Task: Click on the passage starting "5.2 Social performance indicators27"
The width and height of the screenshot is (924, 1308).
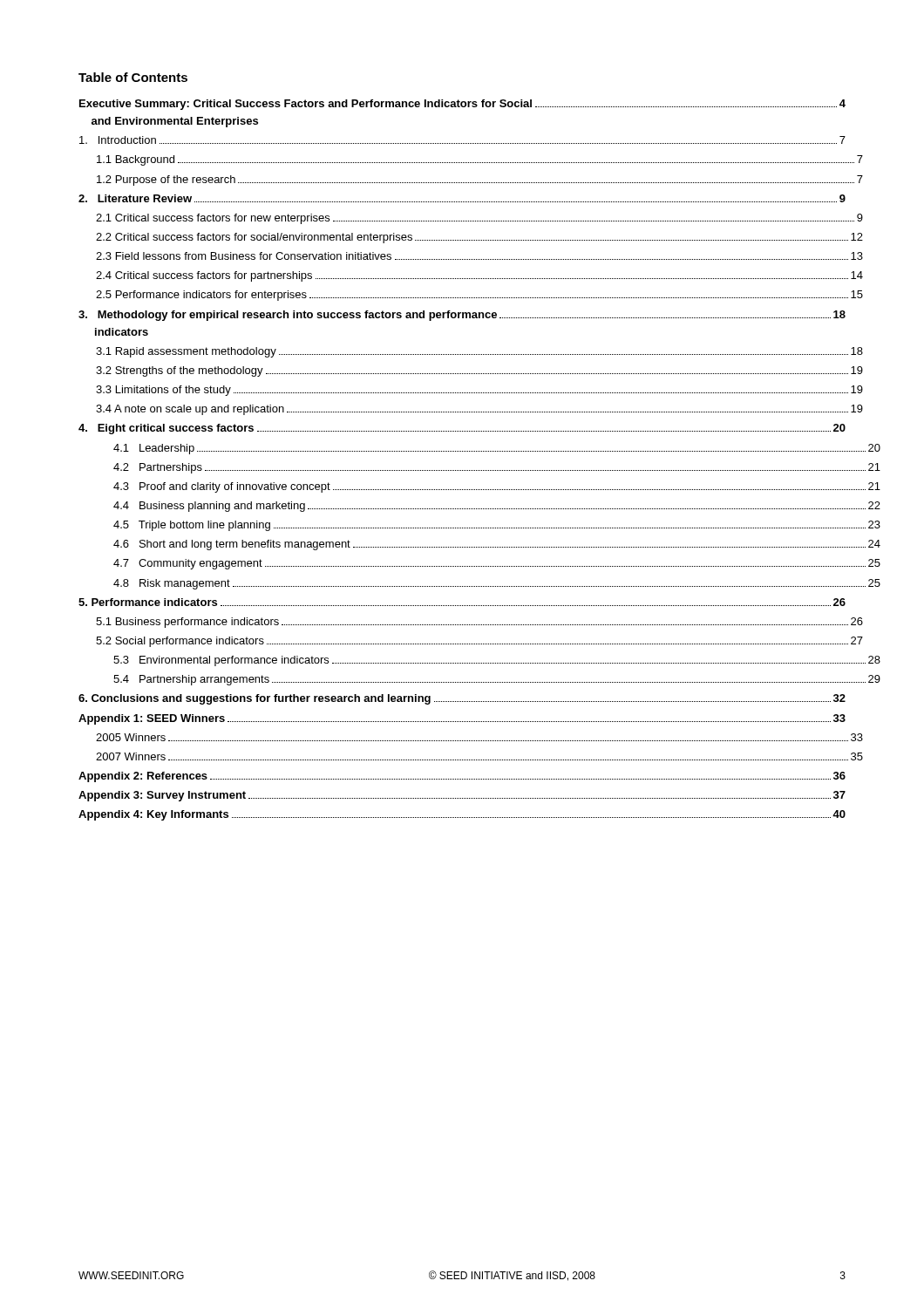Action: [479, 641]
